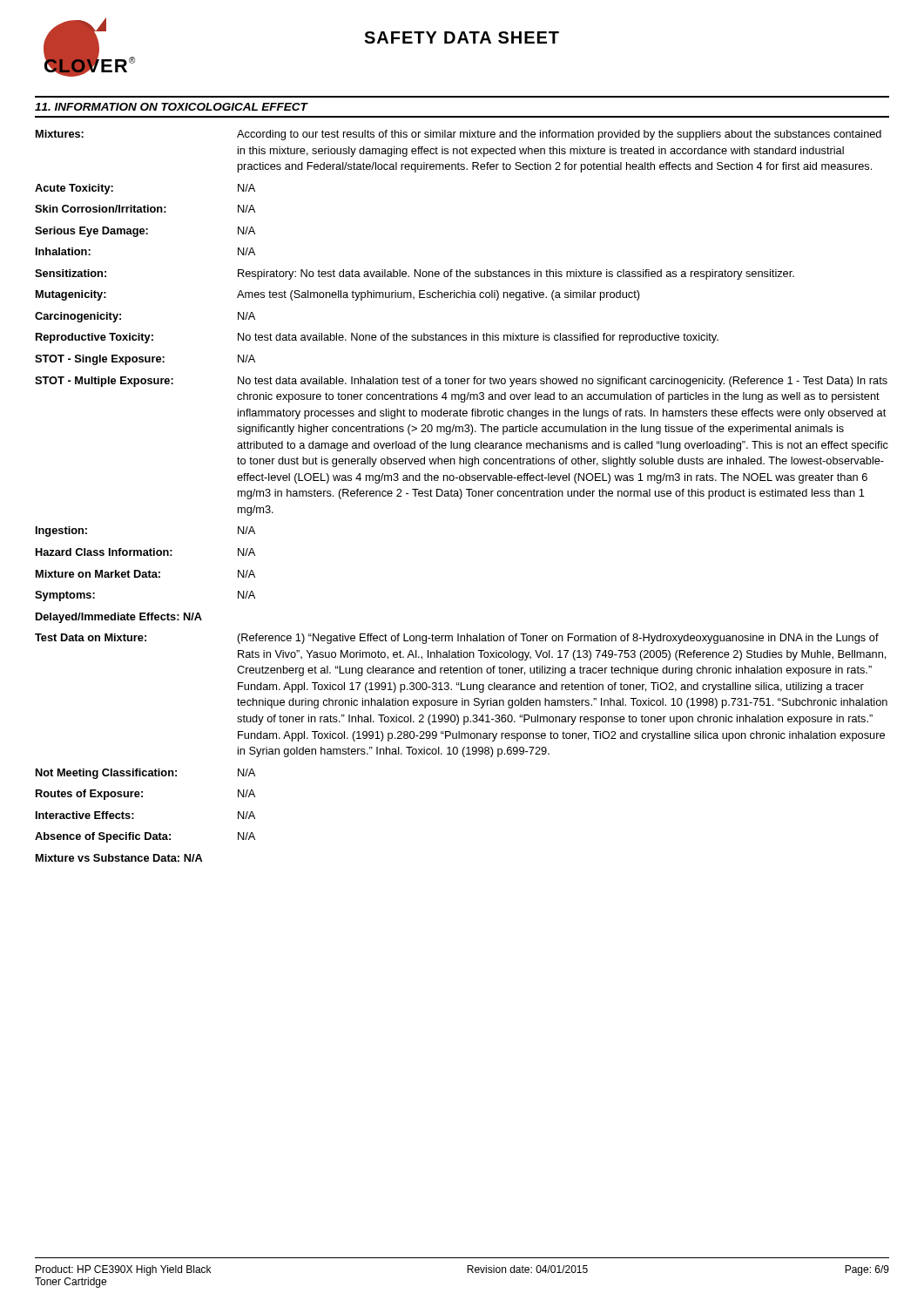Where does it say "Not Meeting Classification: N/A"?
Image resolution: width=924 pixels, height=1307 pixels.
coord(145,774)
